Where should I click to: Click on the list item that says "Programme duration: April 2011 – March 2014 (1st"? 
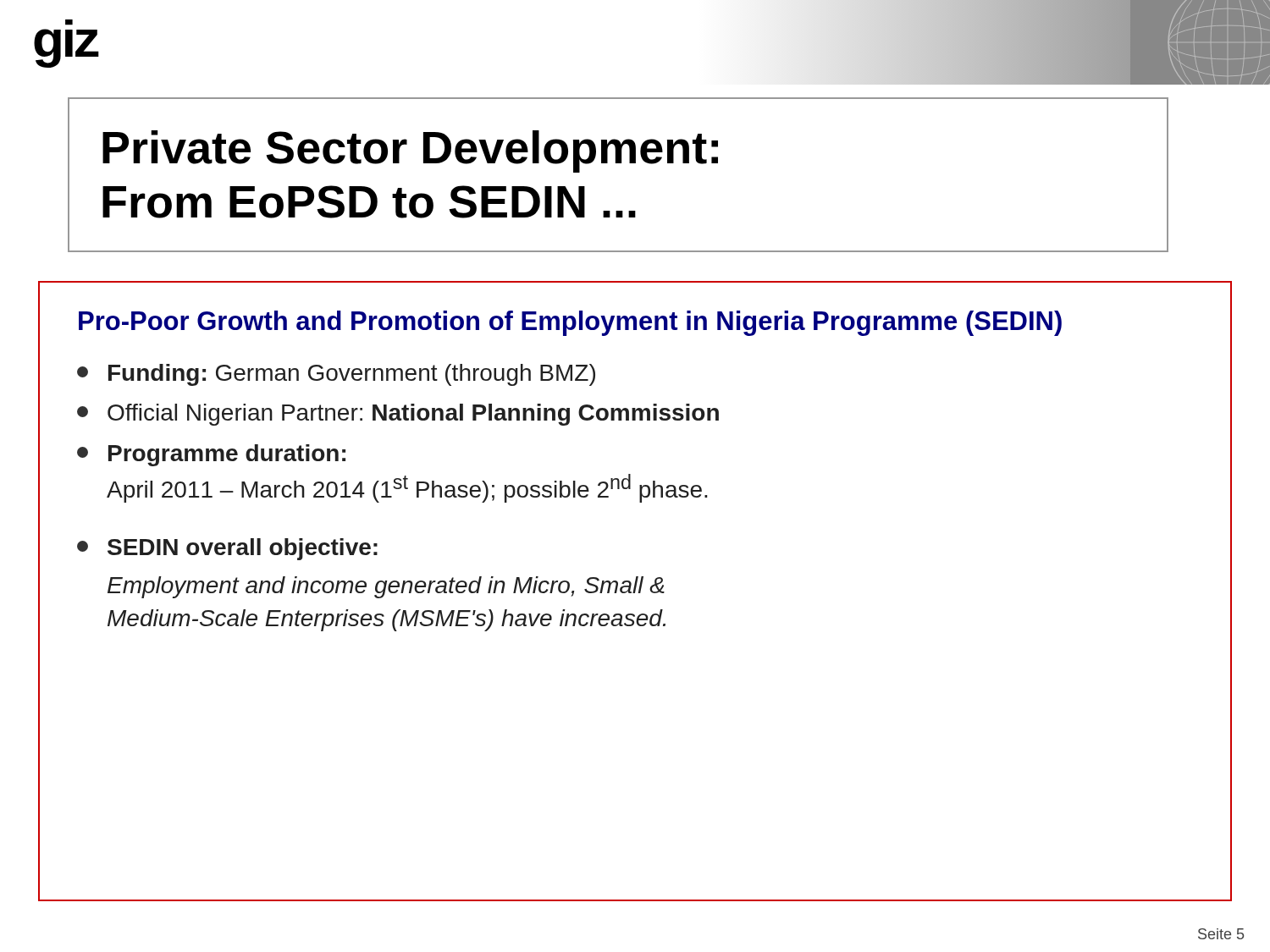coord(393,472)
